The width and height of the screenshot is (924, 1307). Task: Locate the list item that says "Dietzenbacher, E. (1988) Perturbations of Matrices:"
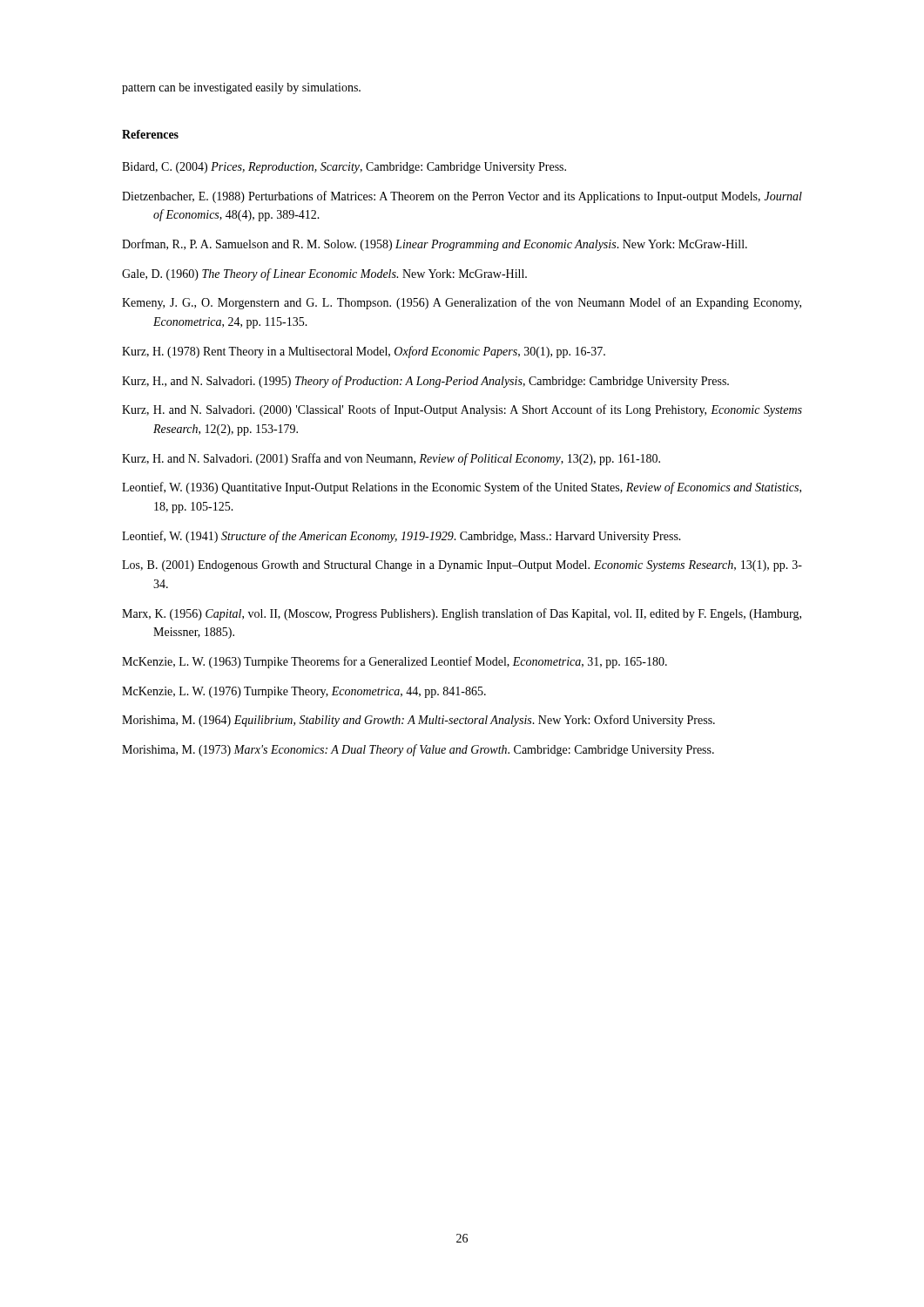(462, 206)
